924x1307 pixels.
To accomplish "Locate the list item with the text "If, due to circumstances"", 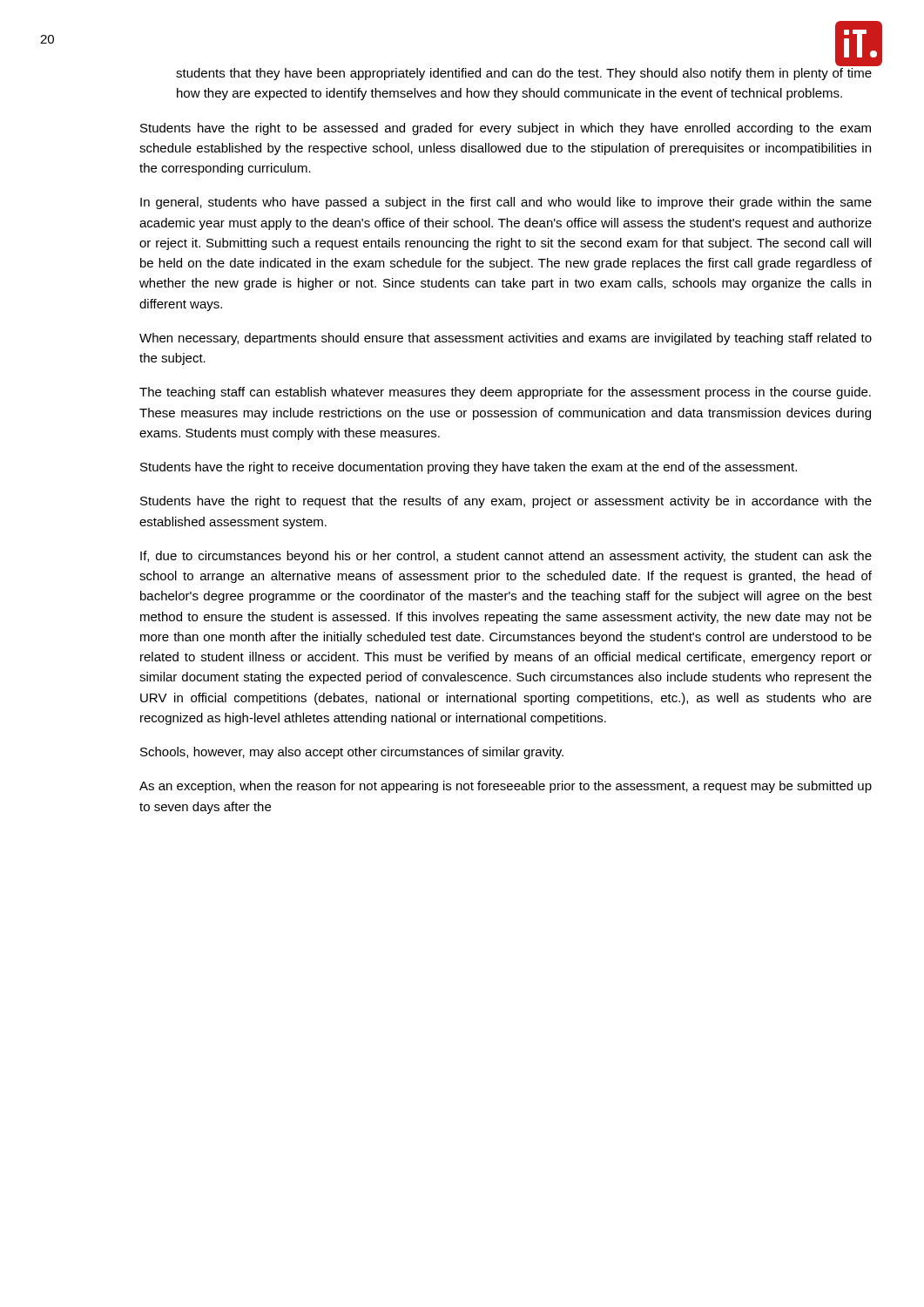I will [506, 636].
